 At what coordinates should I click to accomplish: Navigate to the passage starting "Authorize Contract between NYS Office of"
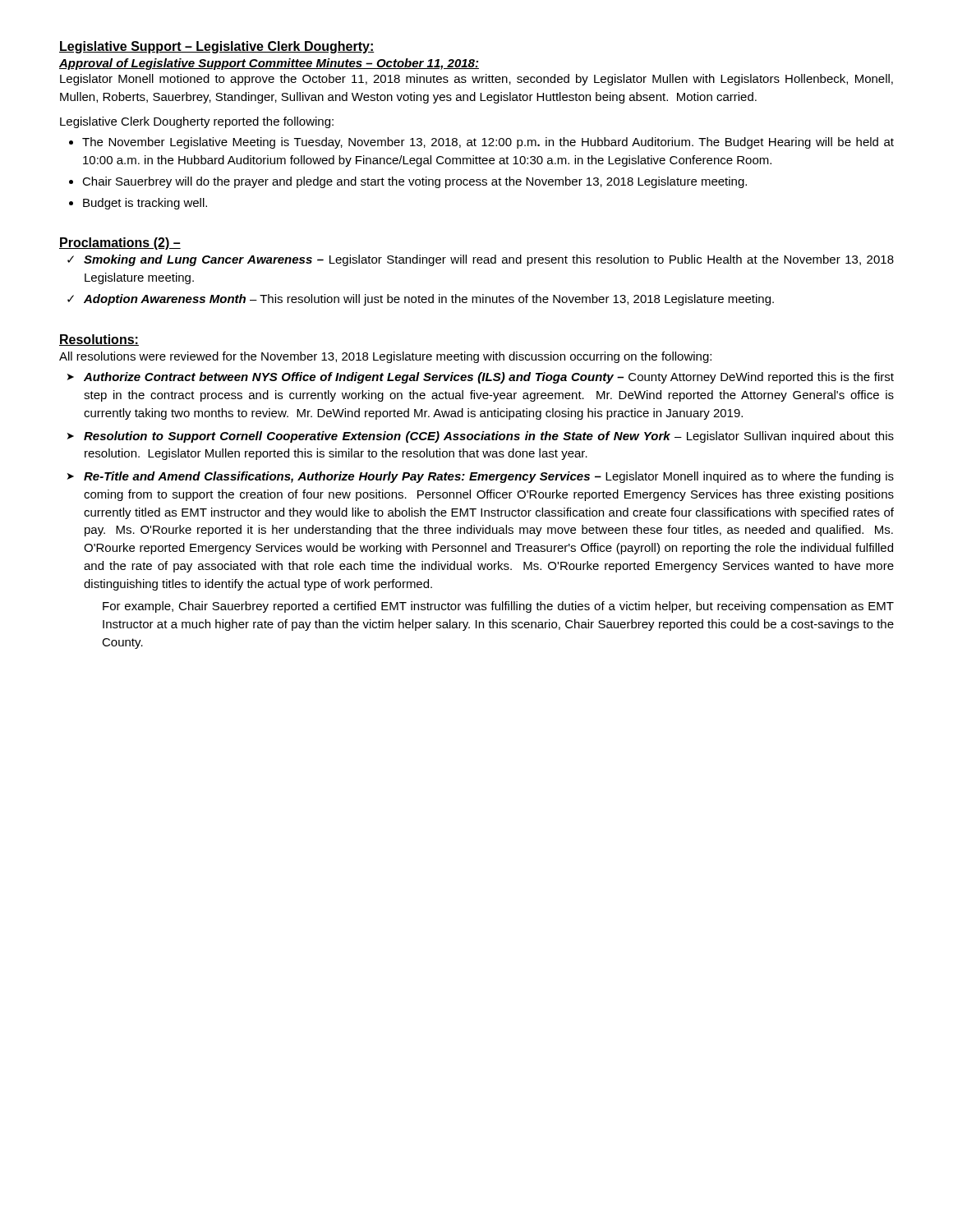(x=489, y=395)
